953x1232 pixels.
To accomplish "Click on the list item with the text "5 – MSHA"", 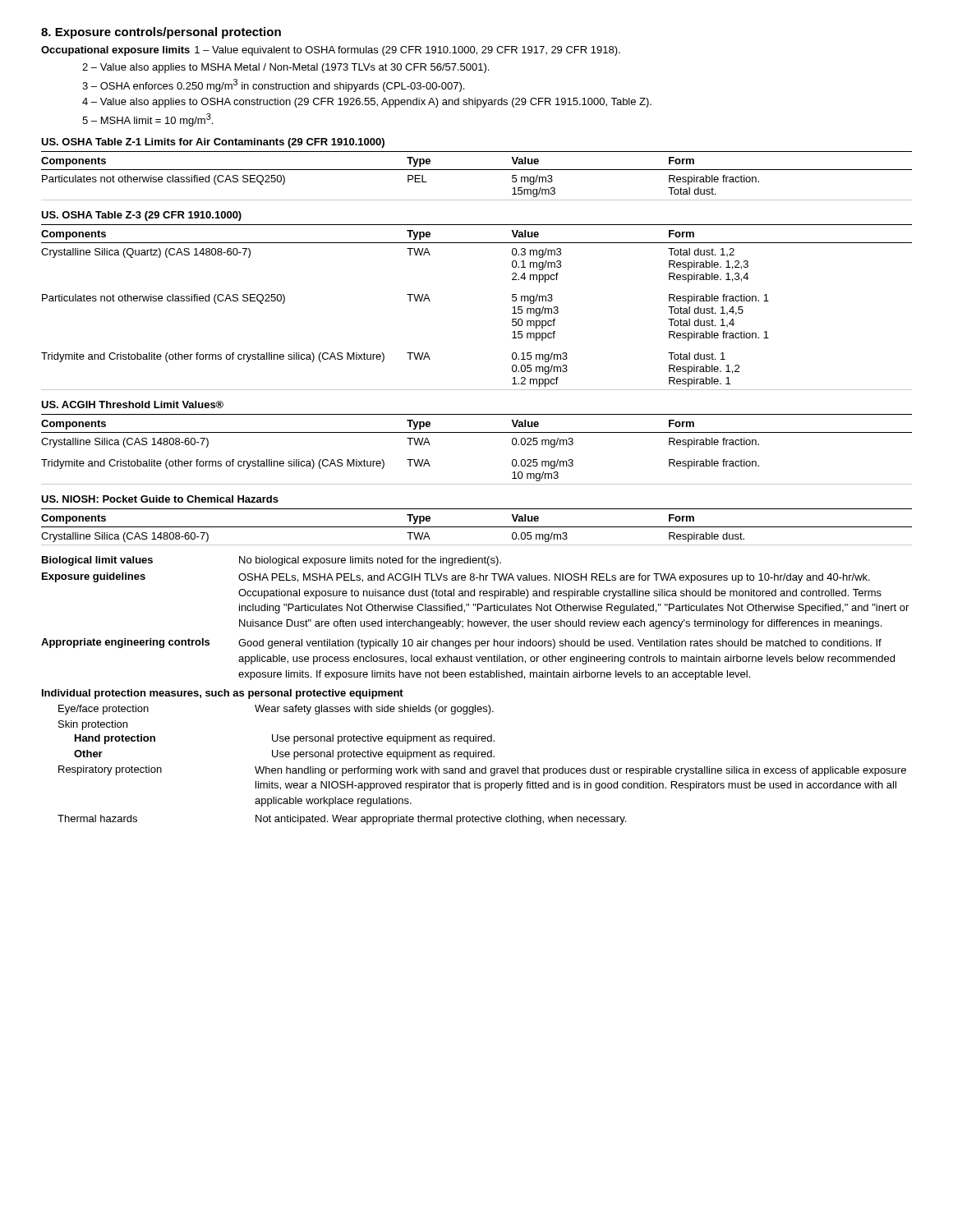I will [x=148, y=119].
